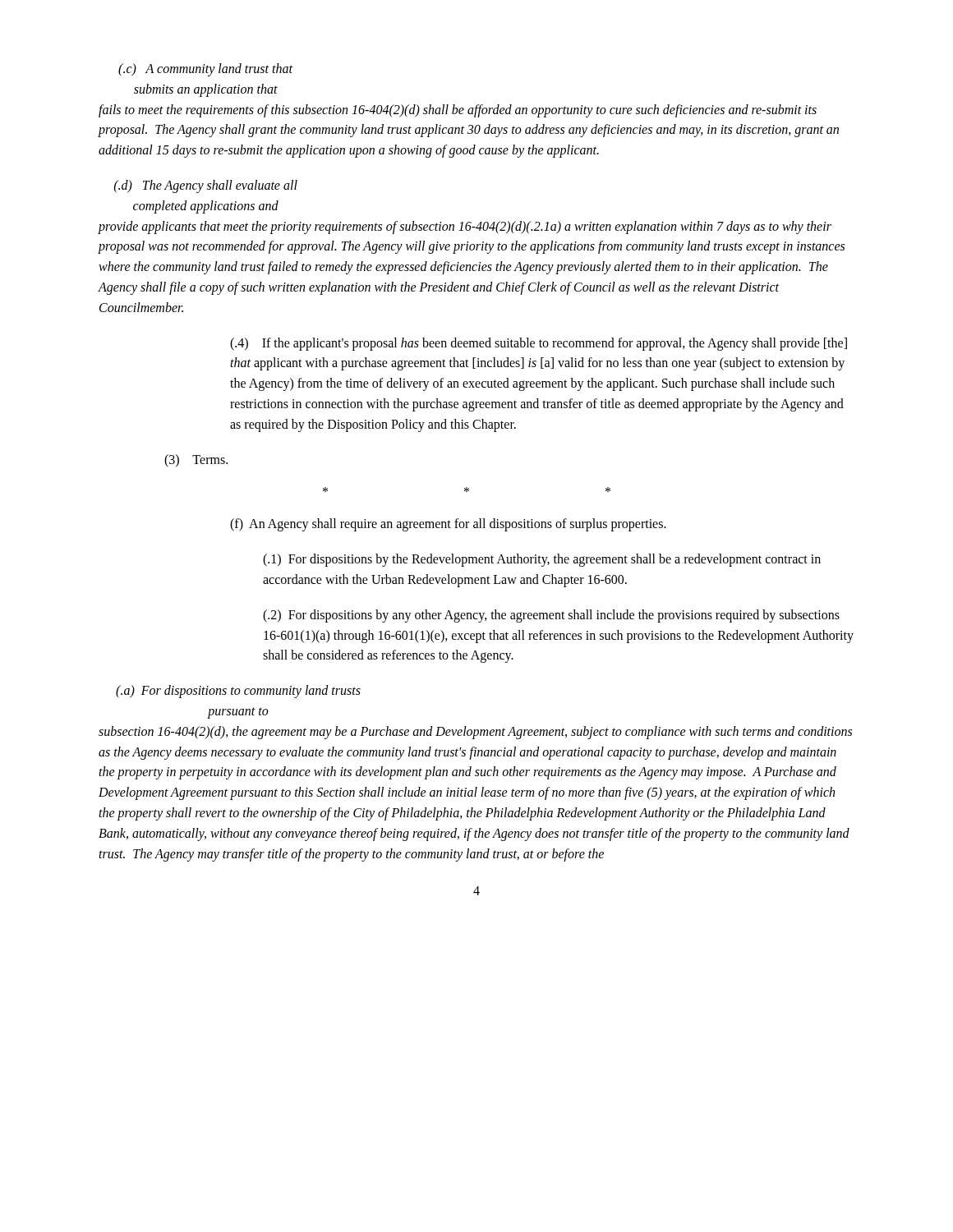Locate the text block that says "(.4) If the applicant's proposal has been deemed"

coord(542,384)
